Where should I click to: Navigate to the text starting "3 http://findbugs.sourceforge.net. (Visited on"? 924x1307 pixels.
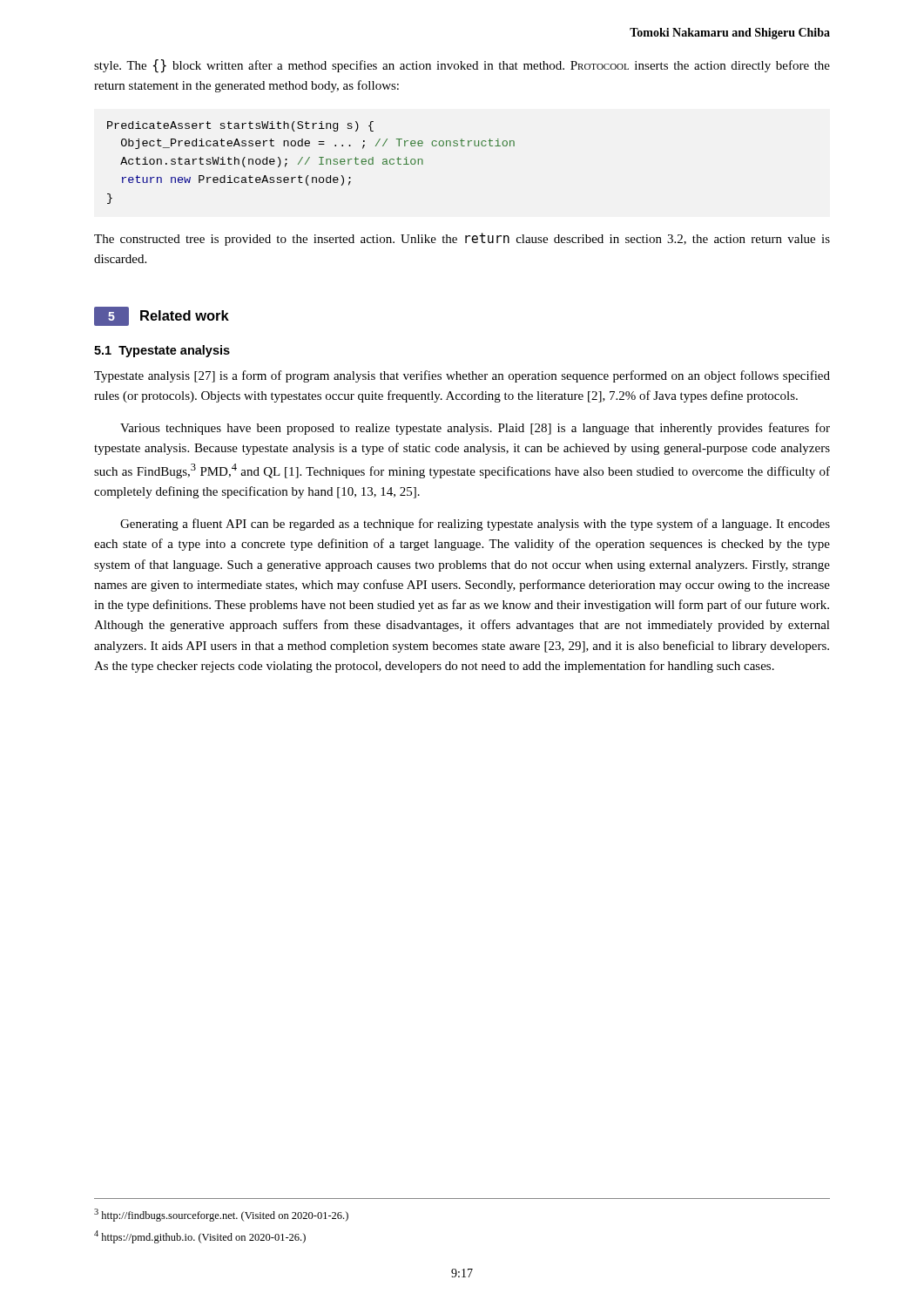(221, 1214)
